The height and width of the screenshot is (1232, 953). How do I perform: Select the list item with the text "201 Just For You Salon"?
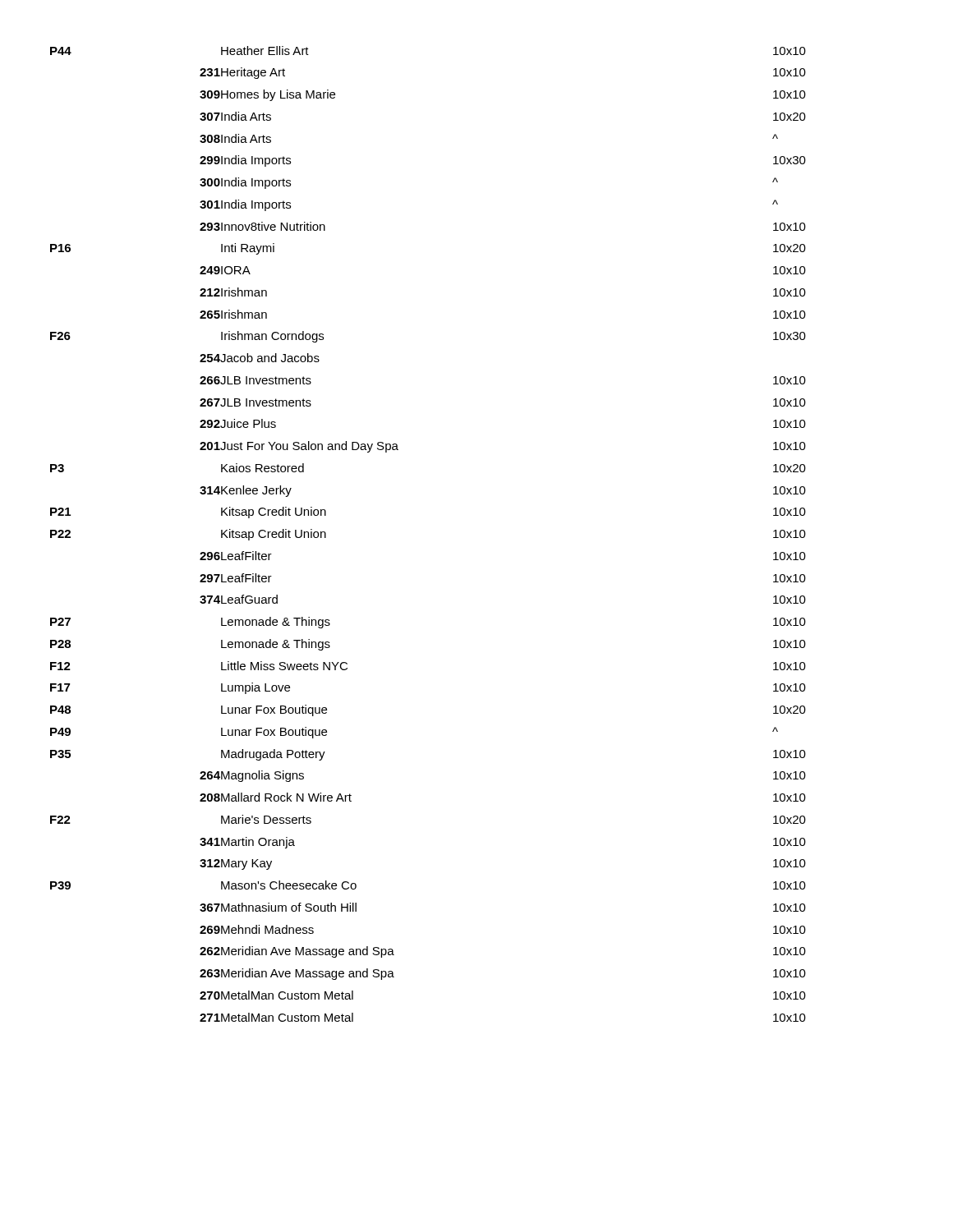296,446
